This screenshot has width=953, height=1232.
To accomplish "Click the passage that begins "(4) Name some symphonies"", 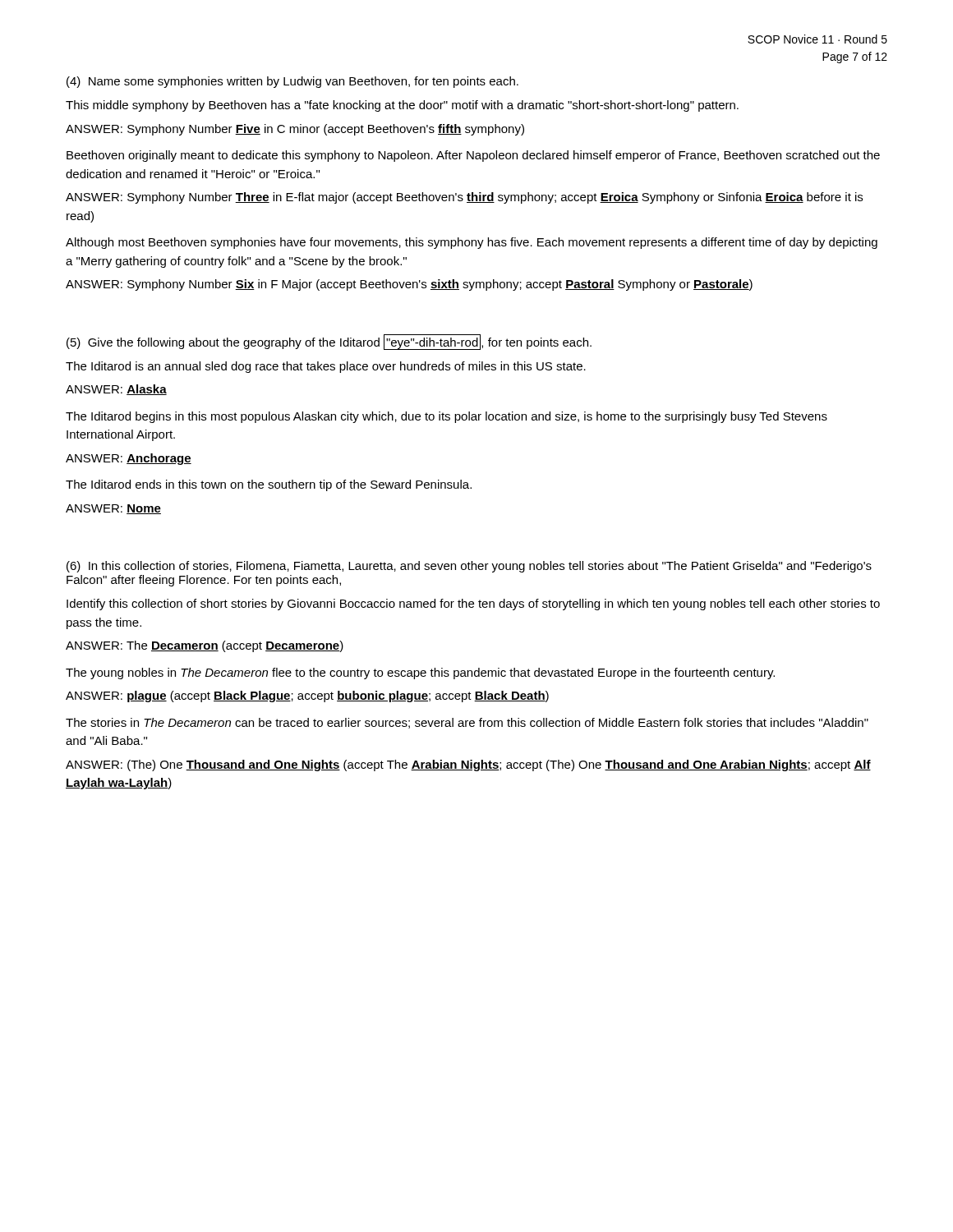I will 292,81.
